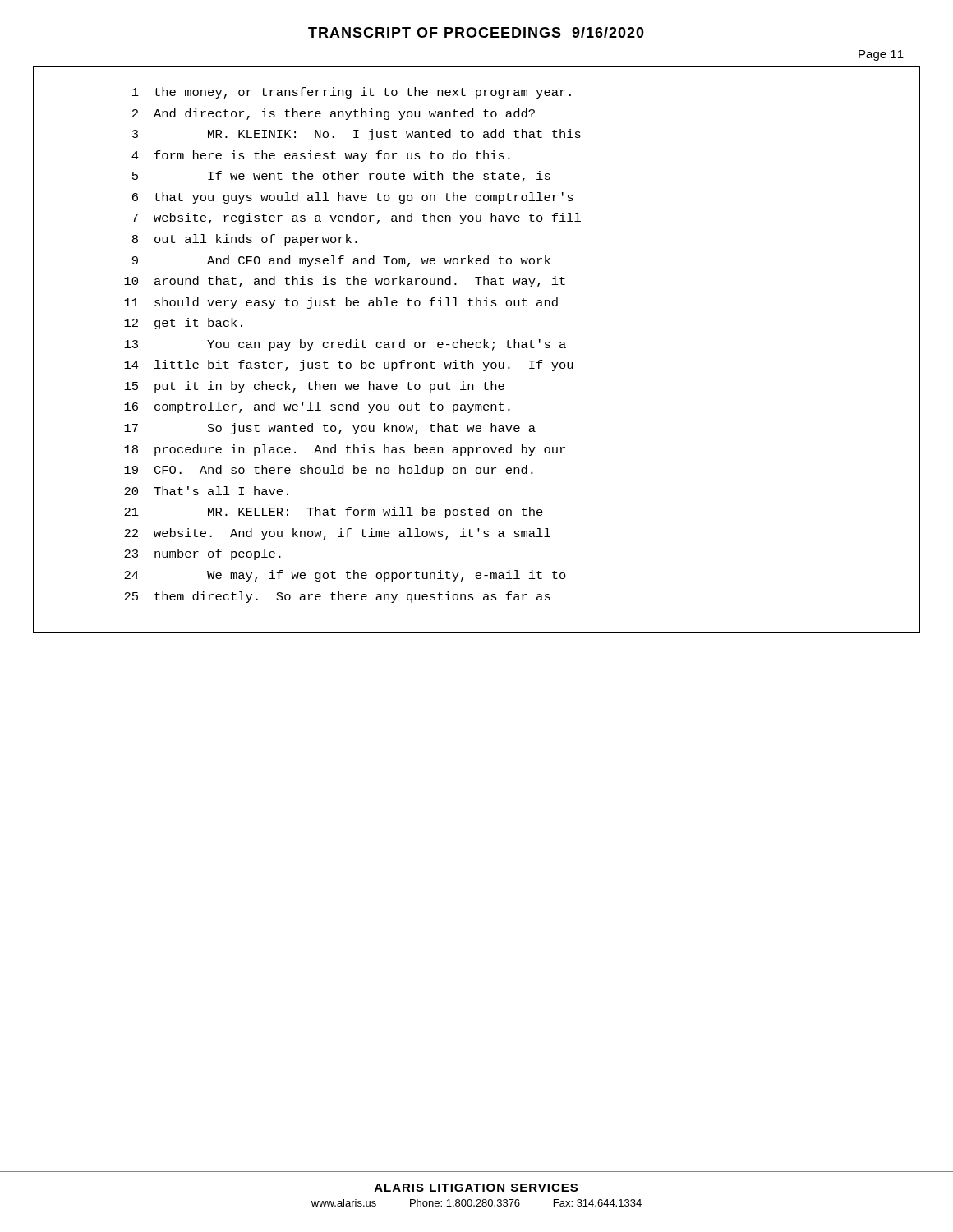Locate the block of text that opens with "1 the money, or"
Screen dimensions: 1232x953
pos(485,93)
